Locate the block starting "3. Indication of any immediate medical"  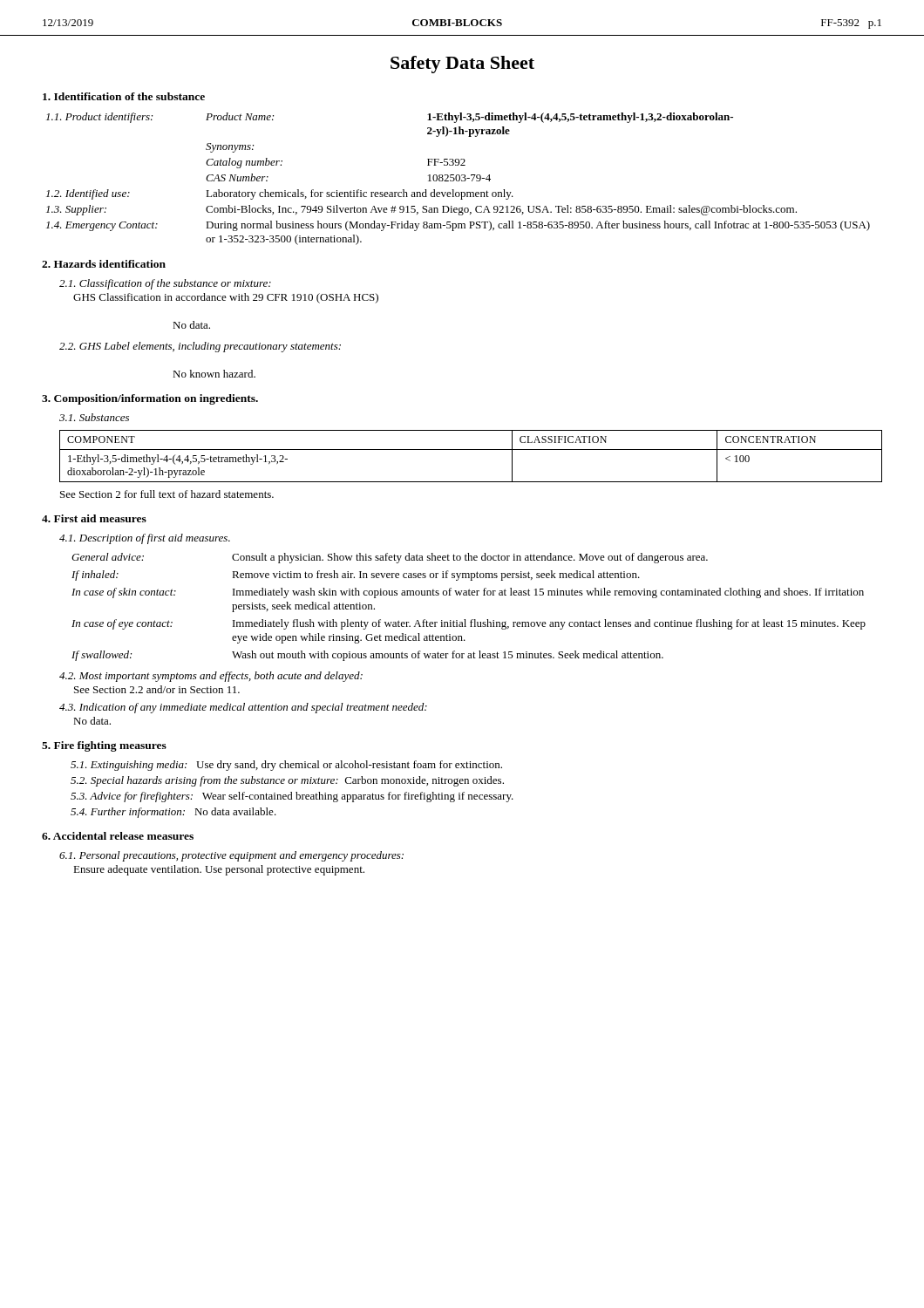tap(244, 714)
